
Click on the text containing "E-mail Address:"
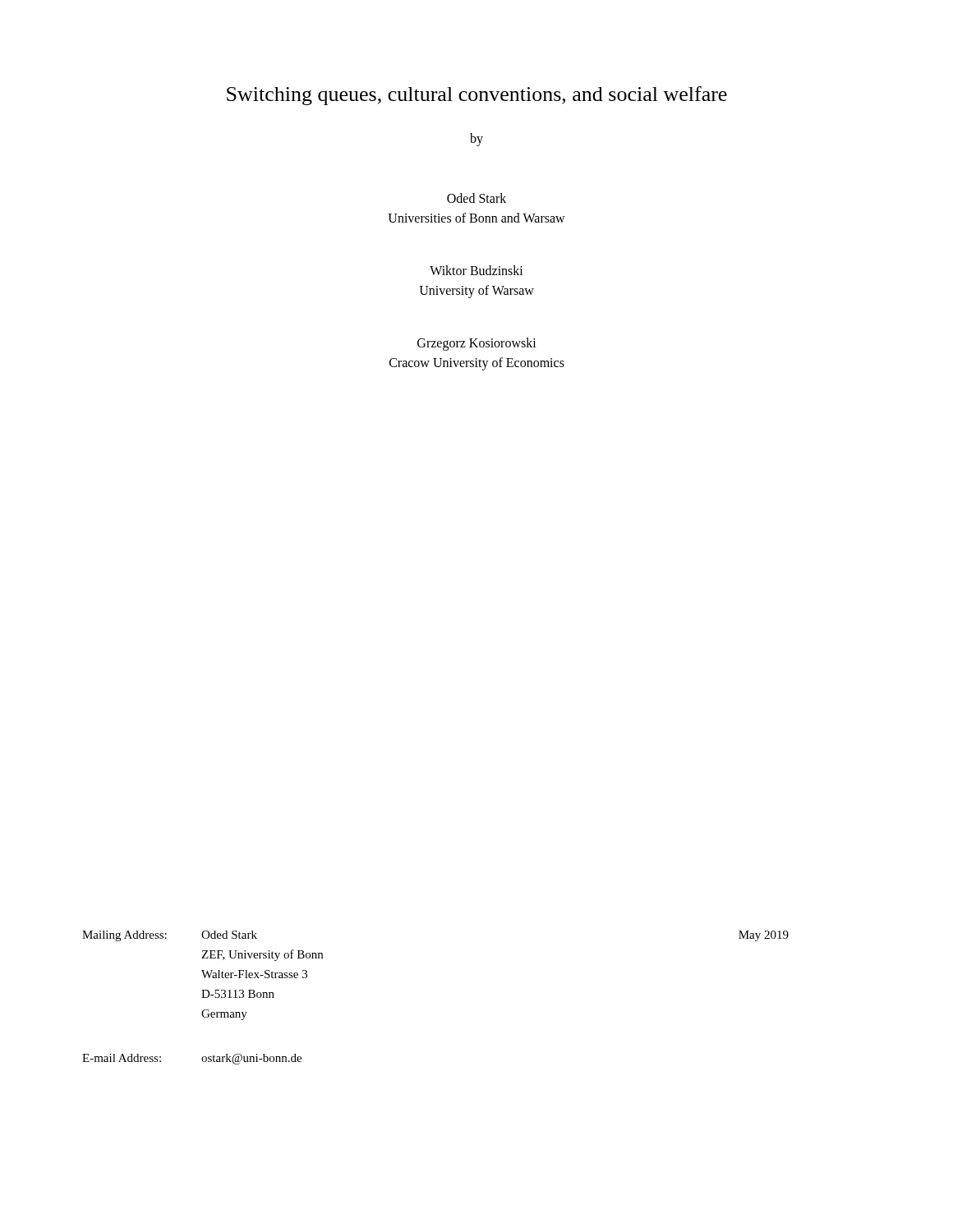coord(122,1058)
